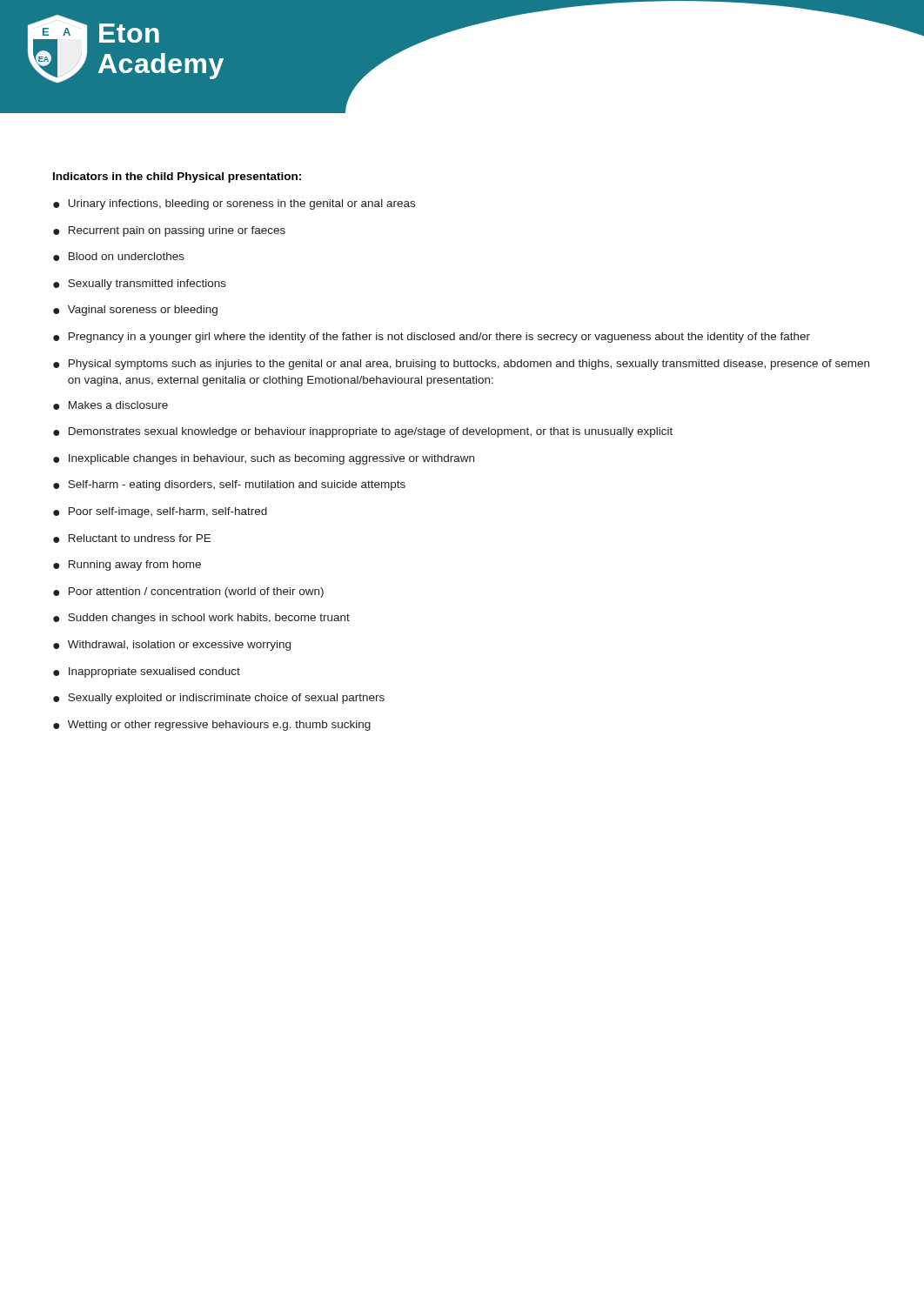Locate the text "● Running away from home"

(x=127, y=566)
